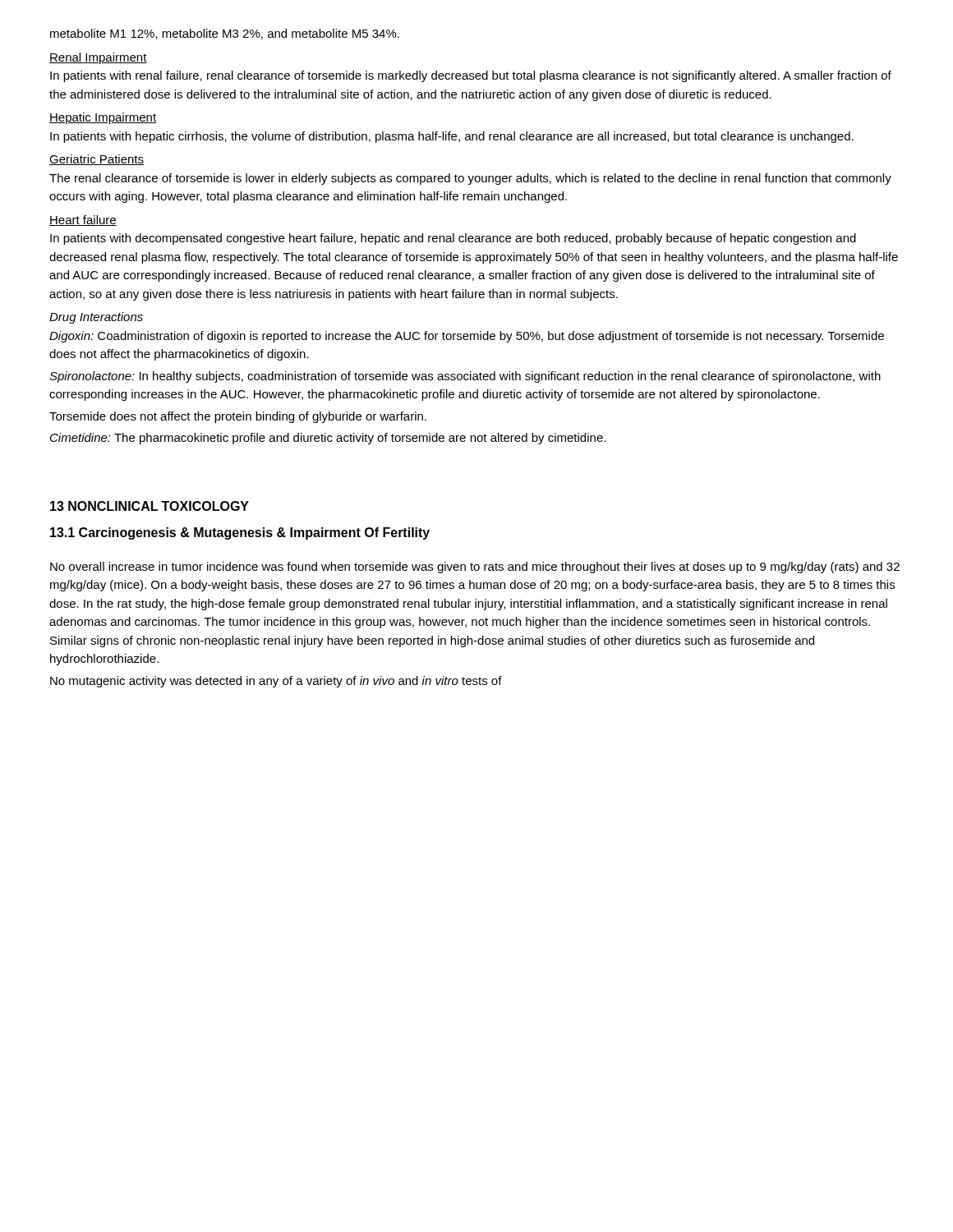Navigate to the passage starting "Renal Impairment"
953x1232 pixels.
pos(98,58)
